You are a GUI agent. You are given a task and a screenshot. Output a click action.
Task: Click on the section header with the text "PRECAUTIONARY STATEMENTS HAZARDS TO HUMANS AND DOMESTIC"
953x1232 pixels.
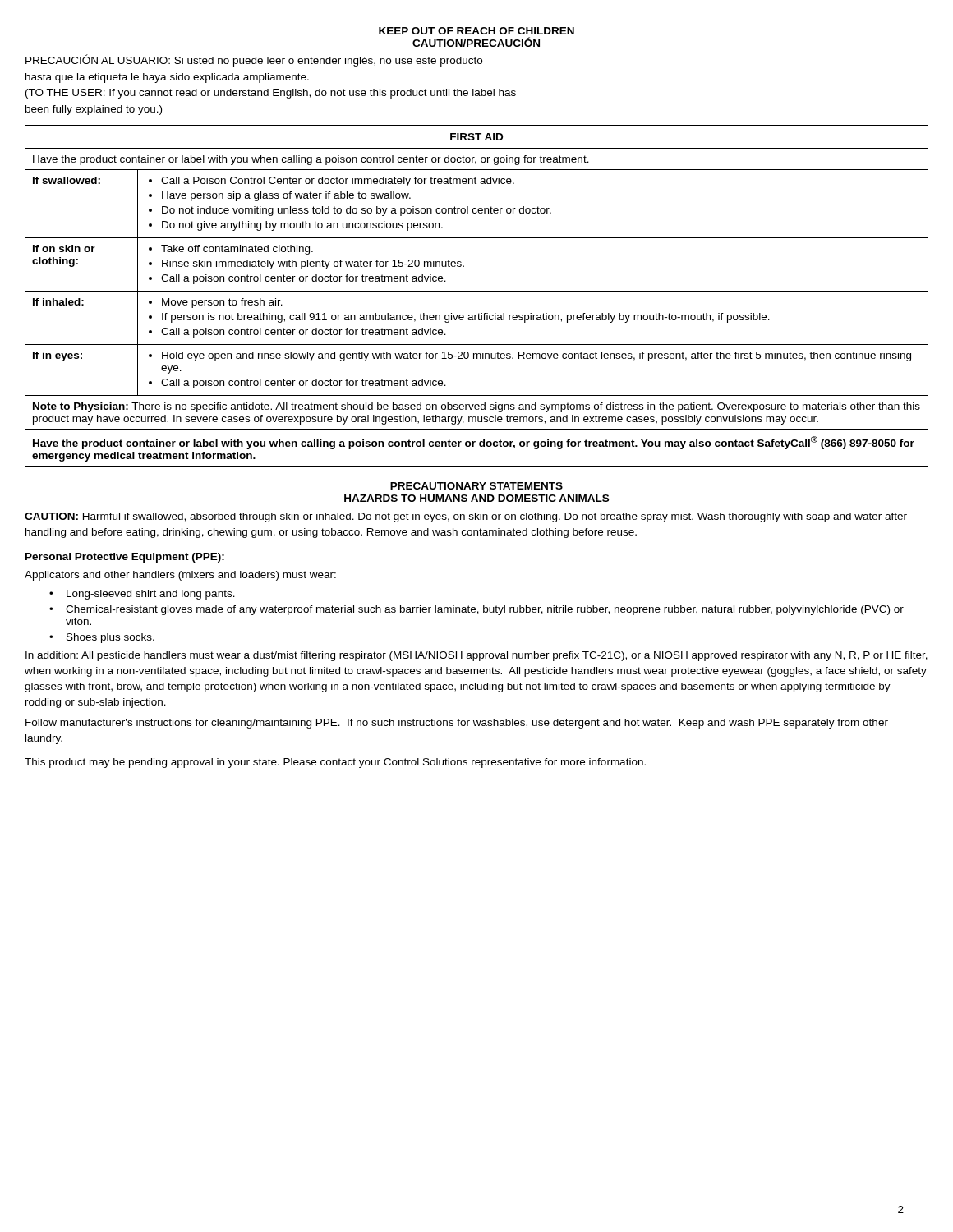tap(476, 492)
